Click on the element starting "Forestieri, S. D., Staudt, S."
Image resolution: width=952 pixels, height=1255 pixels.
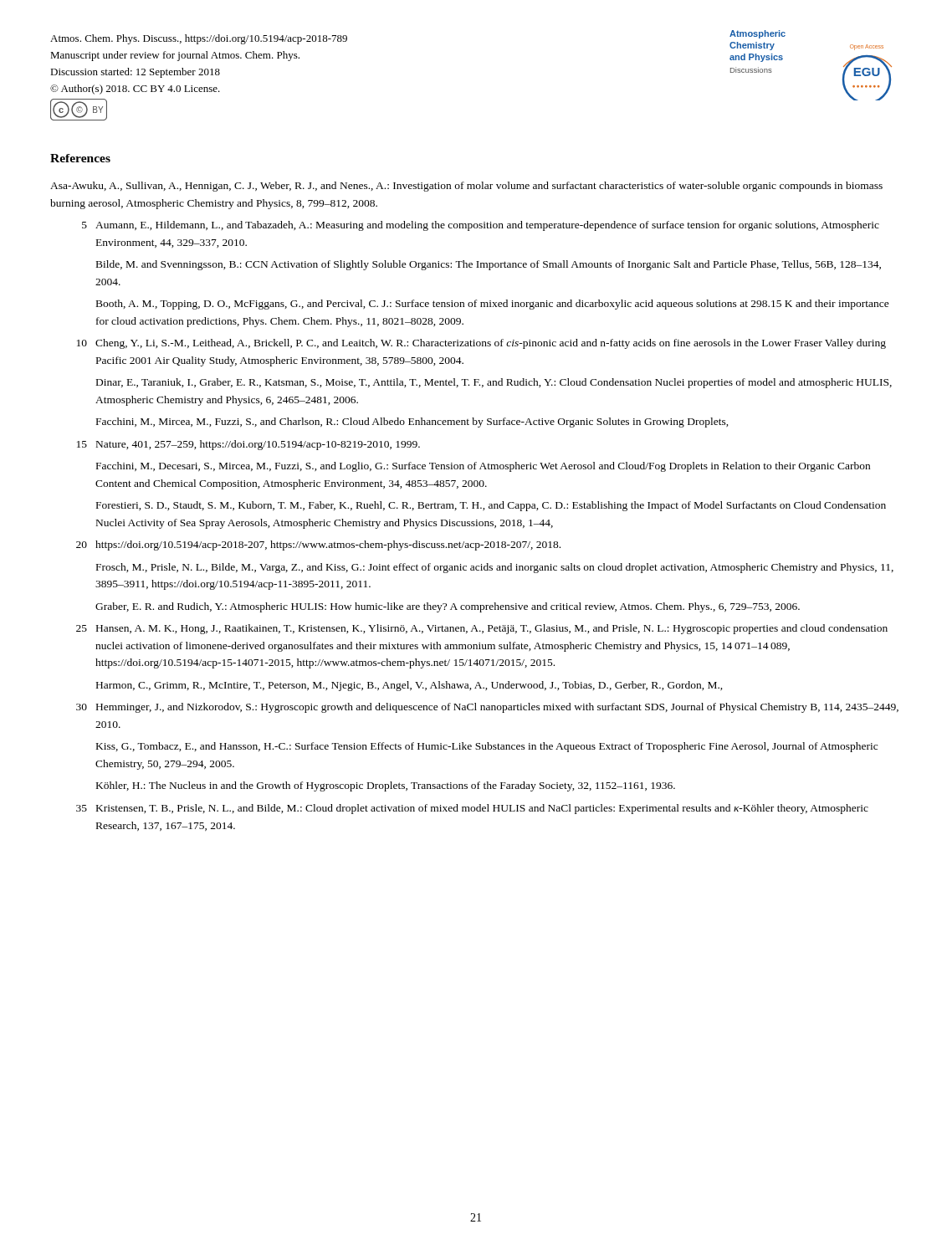coord(476,514)
